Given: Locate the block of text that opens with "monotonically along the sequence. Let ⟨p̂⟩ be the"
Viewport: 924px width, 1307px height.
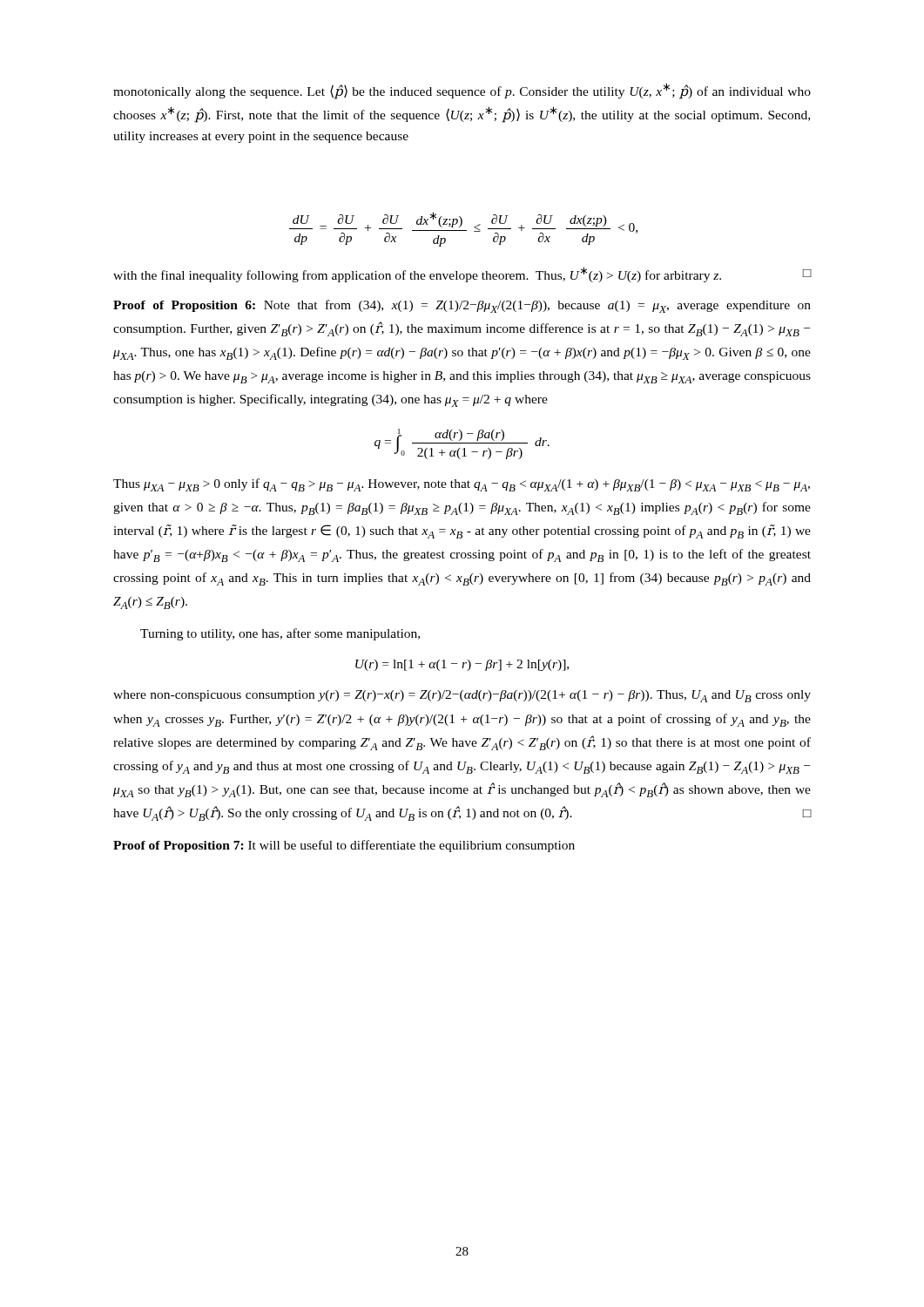Looking at the screenshot, I should coord(462,113).
